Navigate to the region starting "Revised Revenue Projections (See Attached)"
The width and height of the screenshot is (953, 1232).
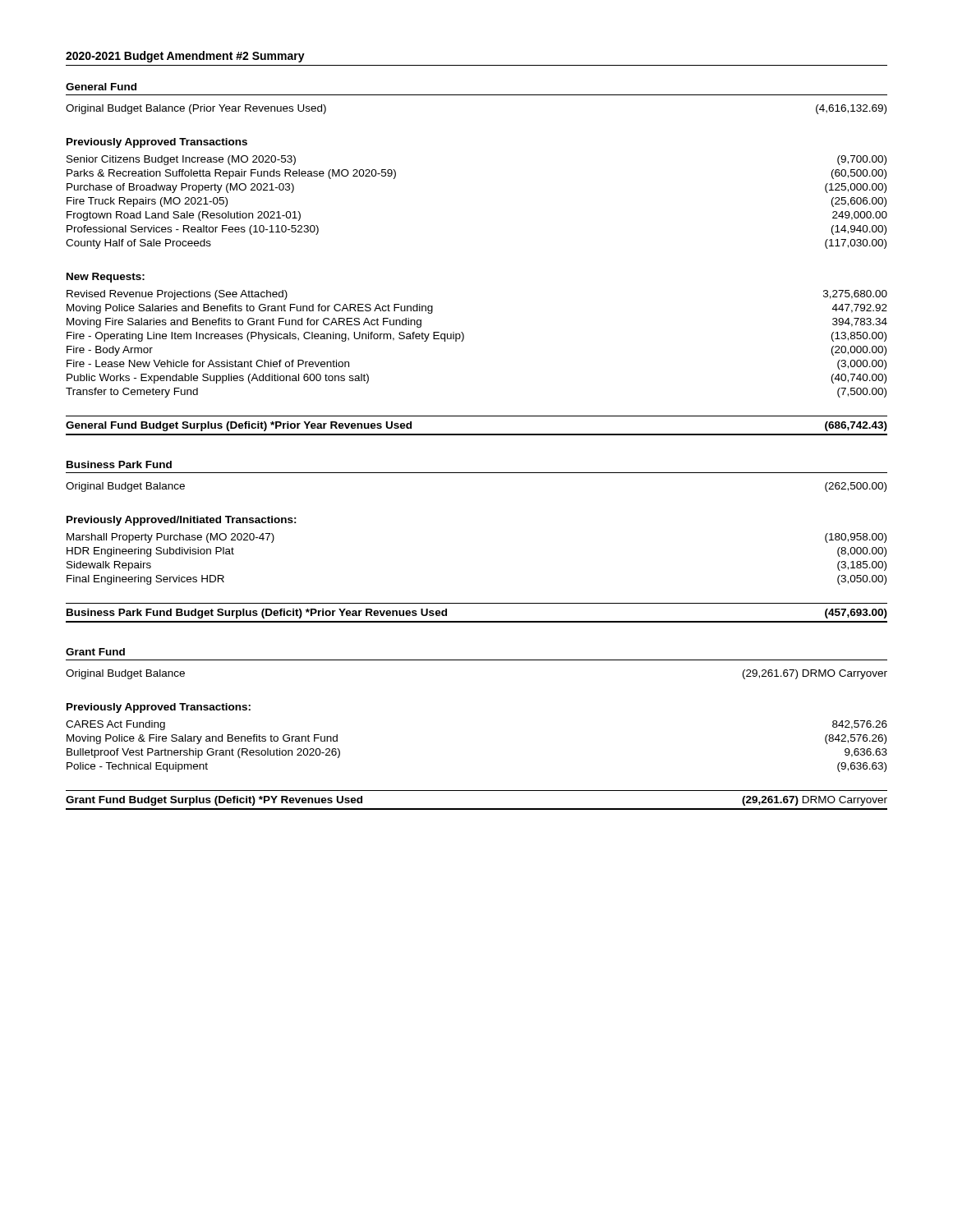[179, 294]
